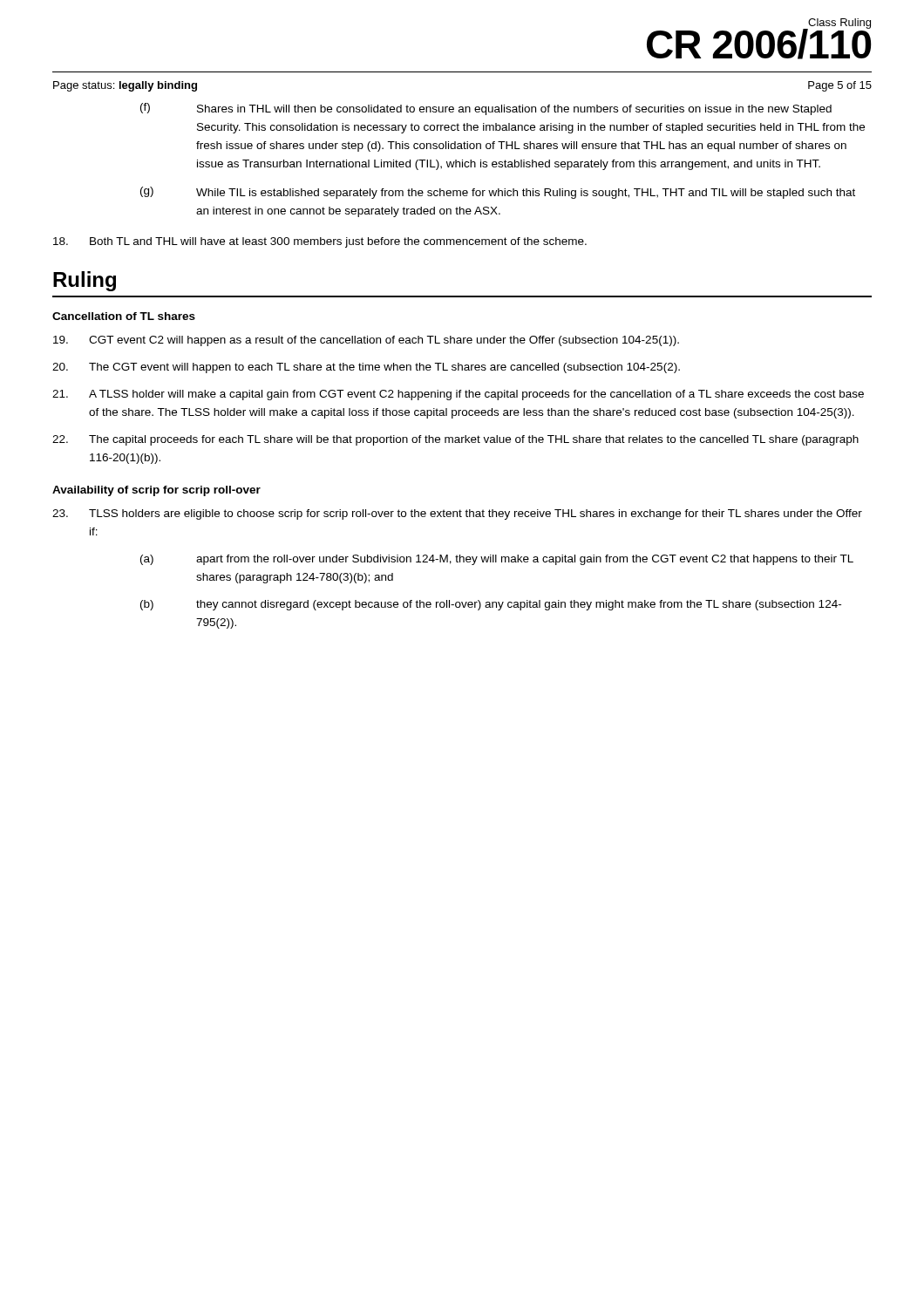Select the section header with the text "Availability of scrip for scrip roll-over"
924x1308 pixels.
[156, 490]
